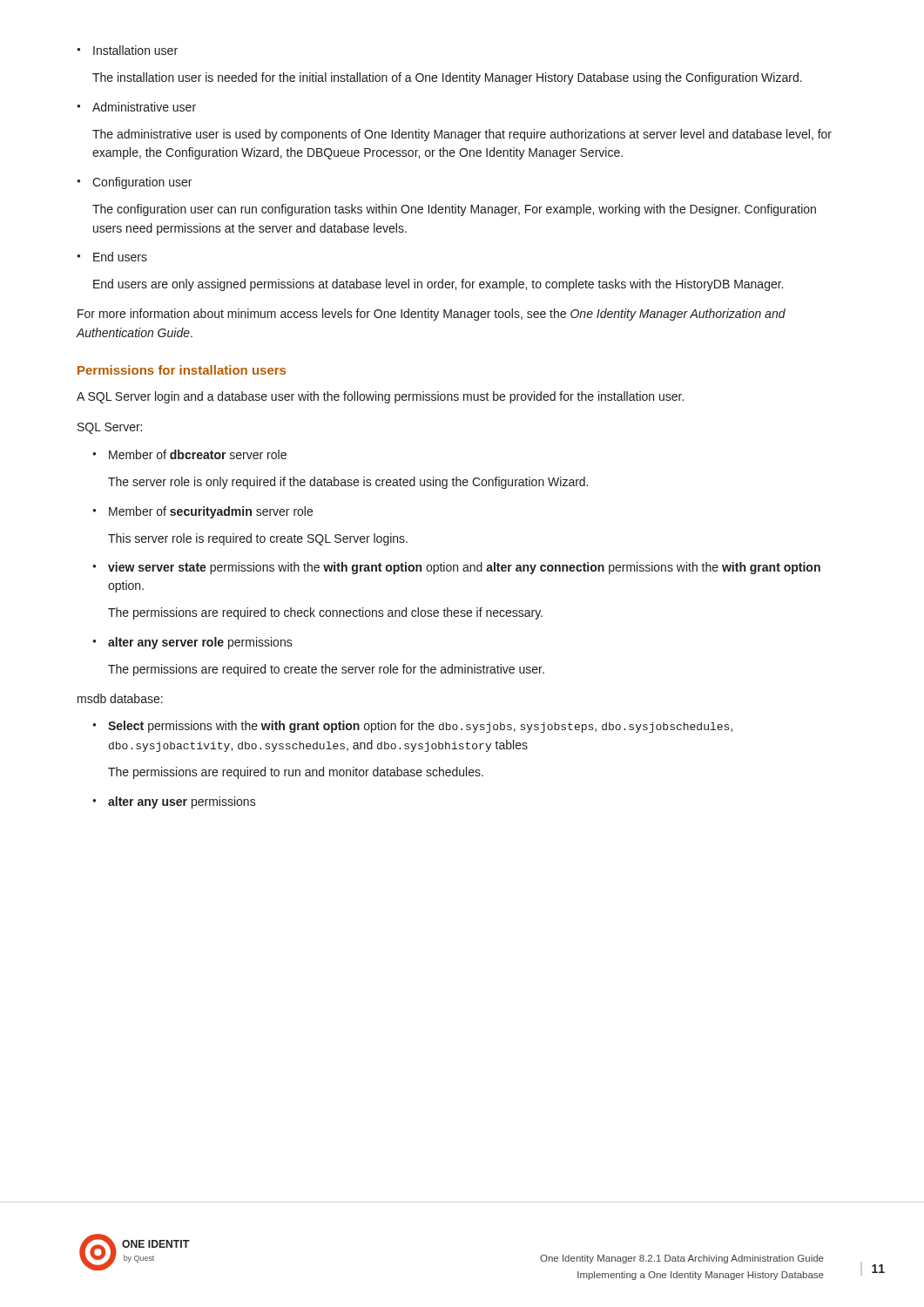Click on the region starting "msdb database:"

(x=120, y=699)
